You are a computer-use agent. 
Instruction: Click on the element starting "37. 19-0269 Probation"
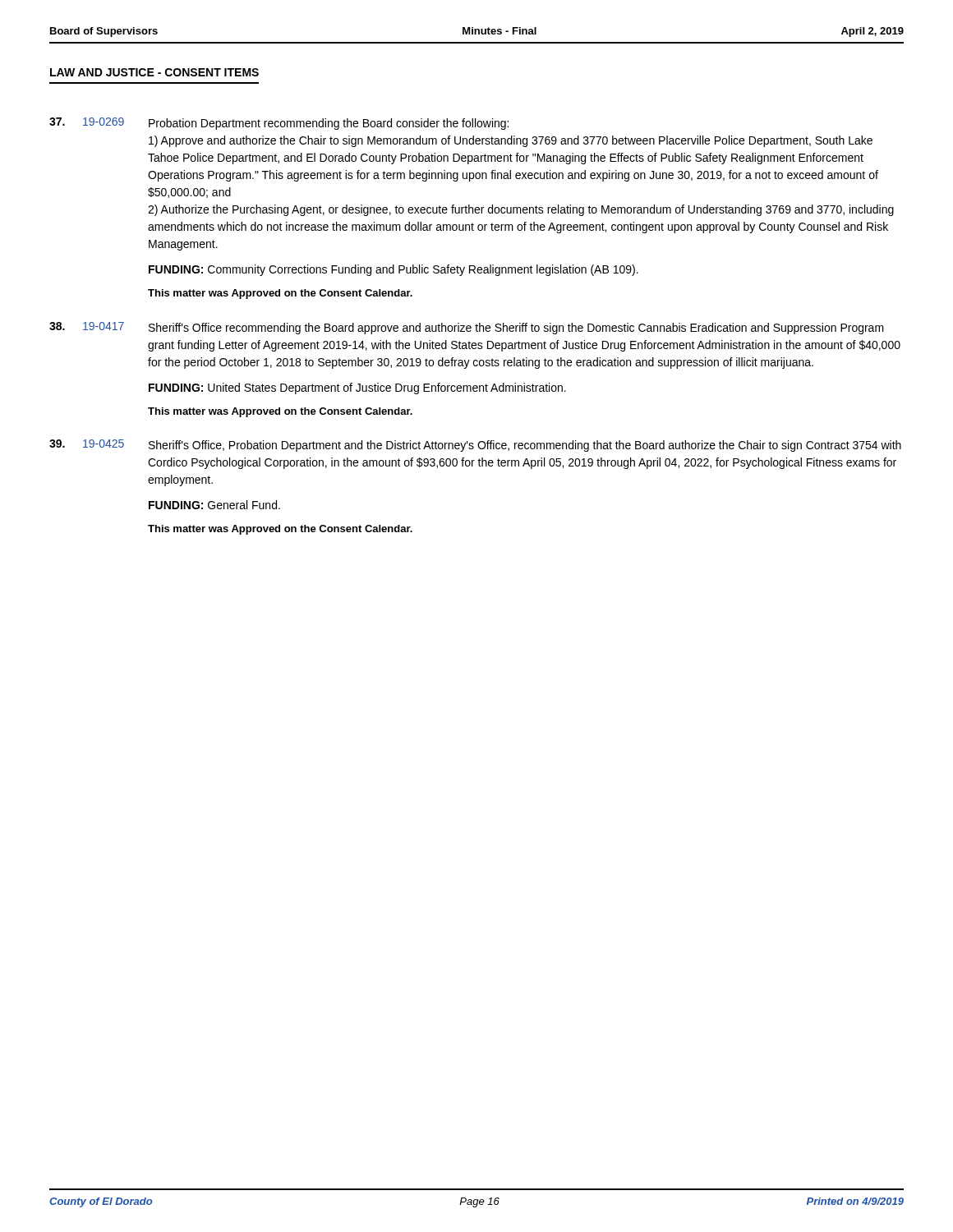(476, 208)
